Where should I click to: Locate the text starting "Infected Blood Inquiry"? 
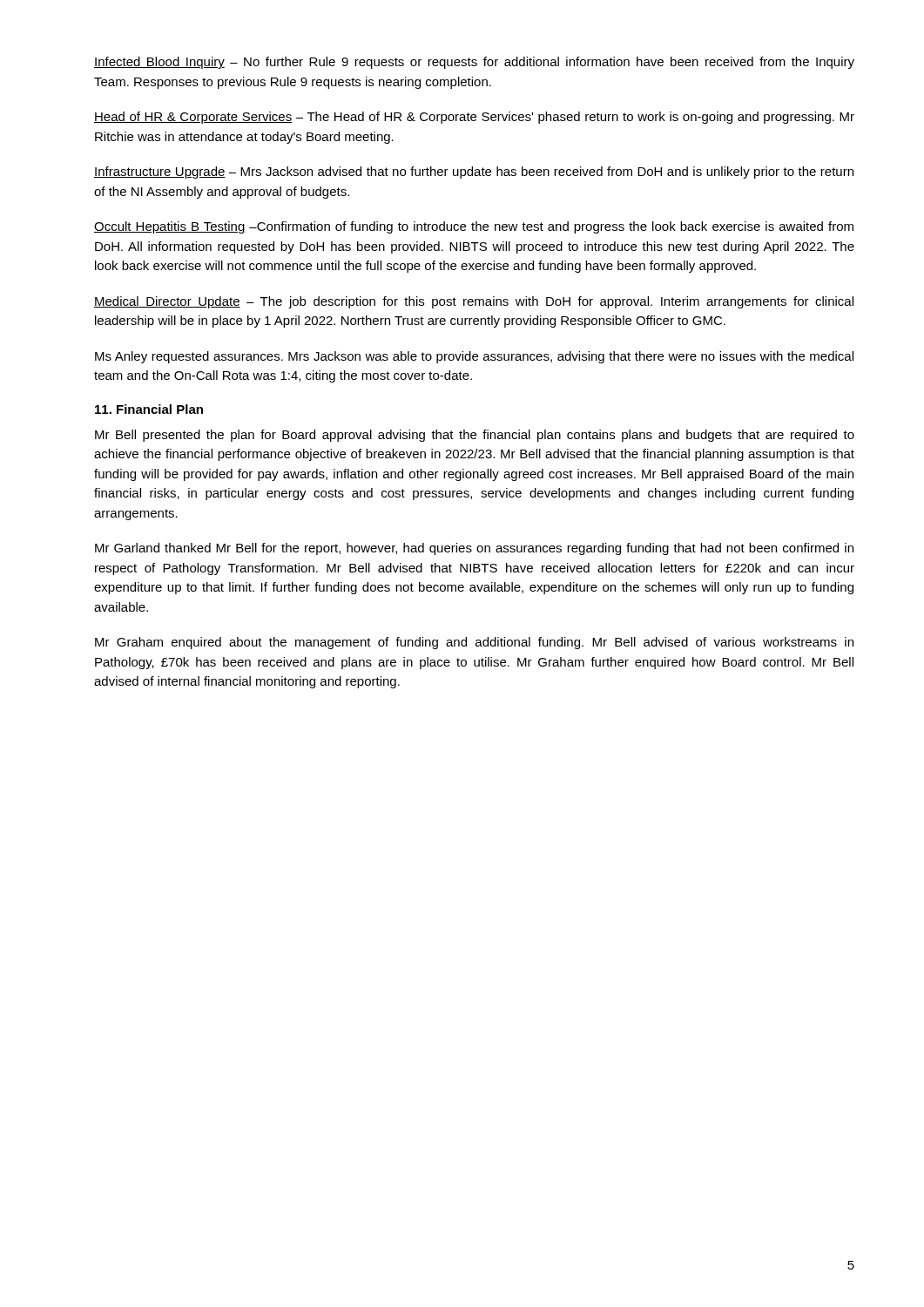pos(474,72)
